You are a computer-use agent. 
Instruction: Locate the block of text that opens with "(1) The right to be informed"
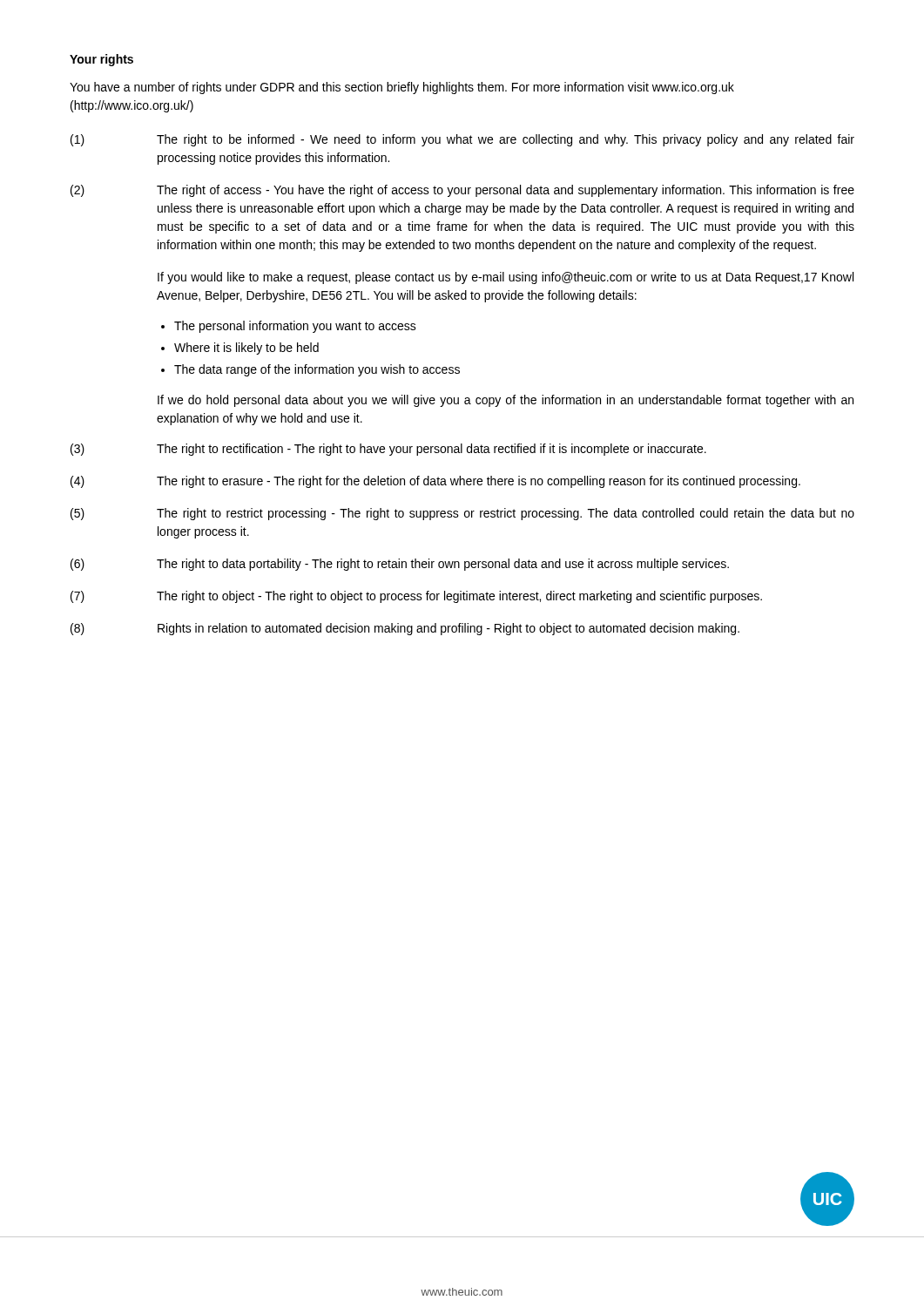pos(462,149)
